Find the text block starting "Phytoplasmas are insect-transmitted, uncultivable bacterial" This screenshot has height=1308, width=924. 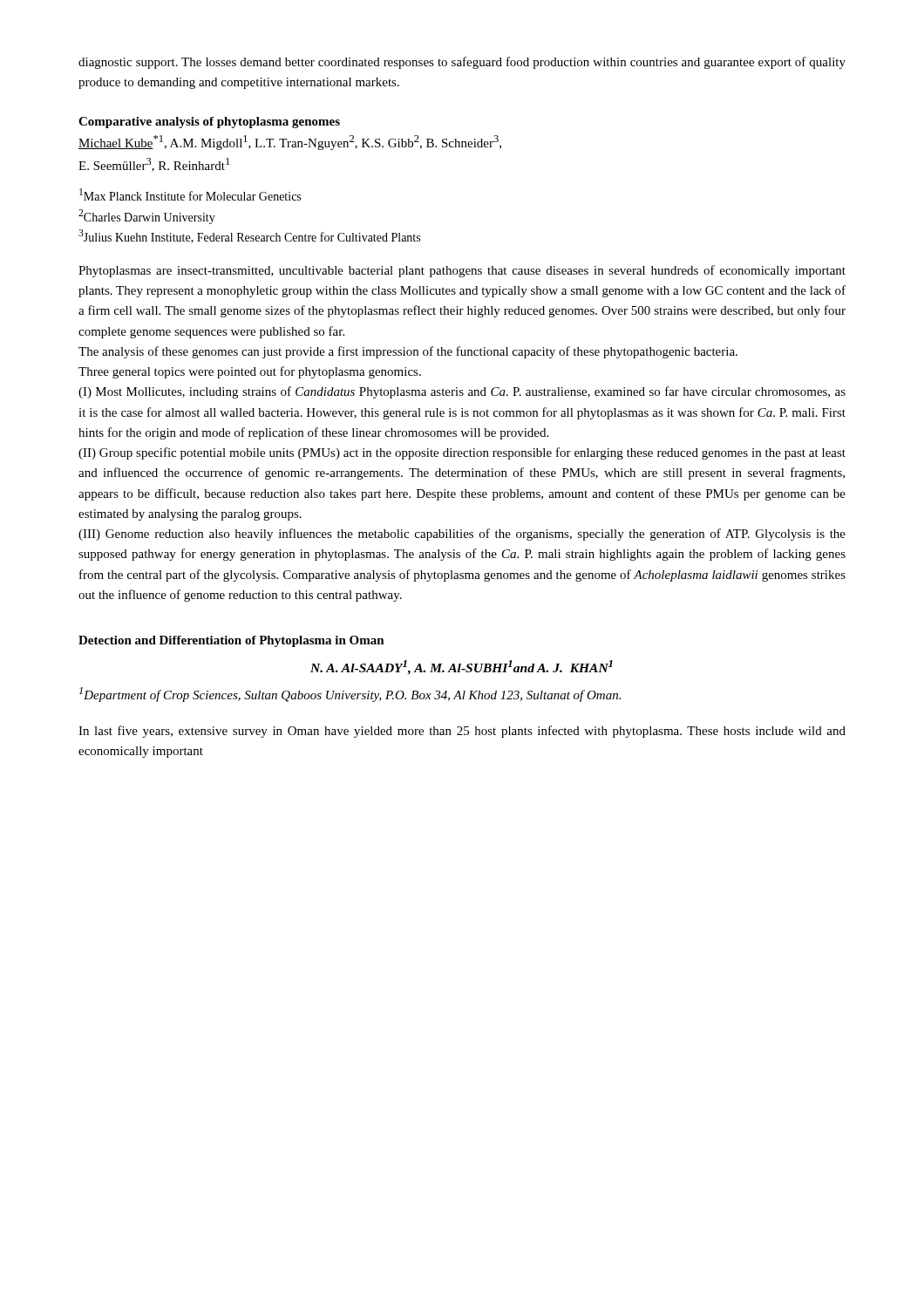462,432
